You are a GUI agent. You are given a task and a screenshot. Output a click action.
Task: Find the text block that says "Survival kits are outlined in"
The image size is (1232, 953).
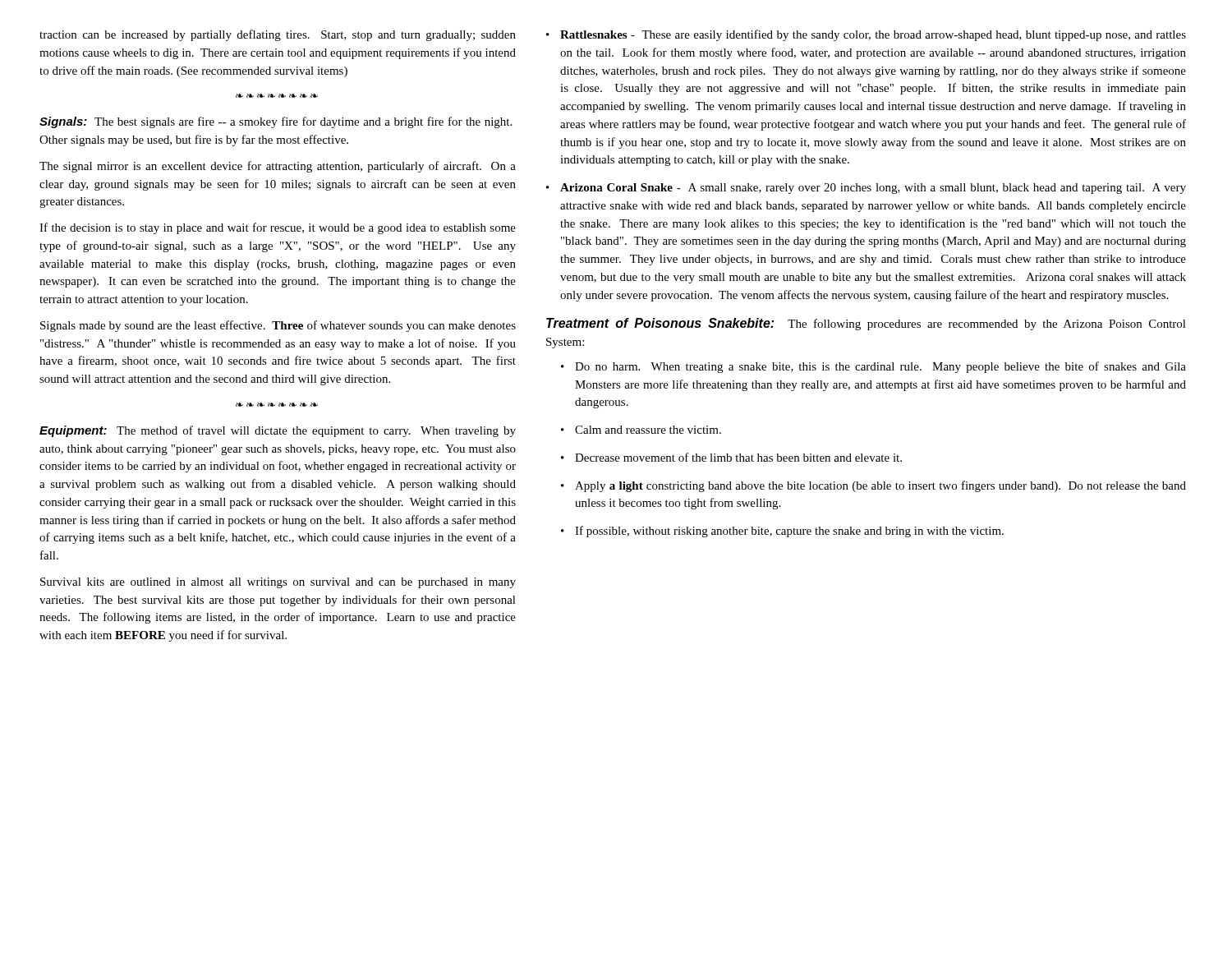[x=278, y=608]
